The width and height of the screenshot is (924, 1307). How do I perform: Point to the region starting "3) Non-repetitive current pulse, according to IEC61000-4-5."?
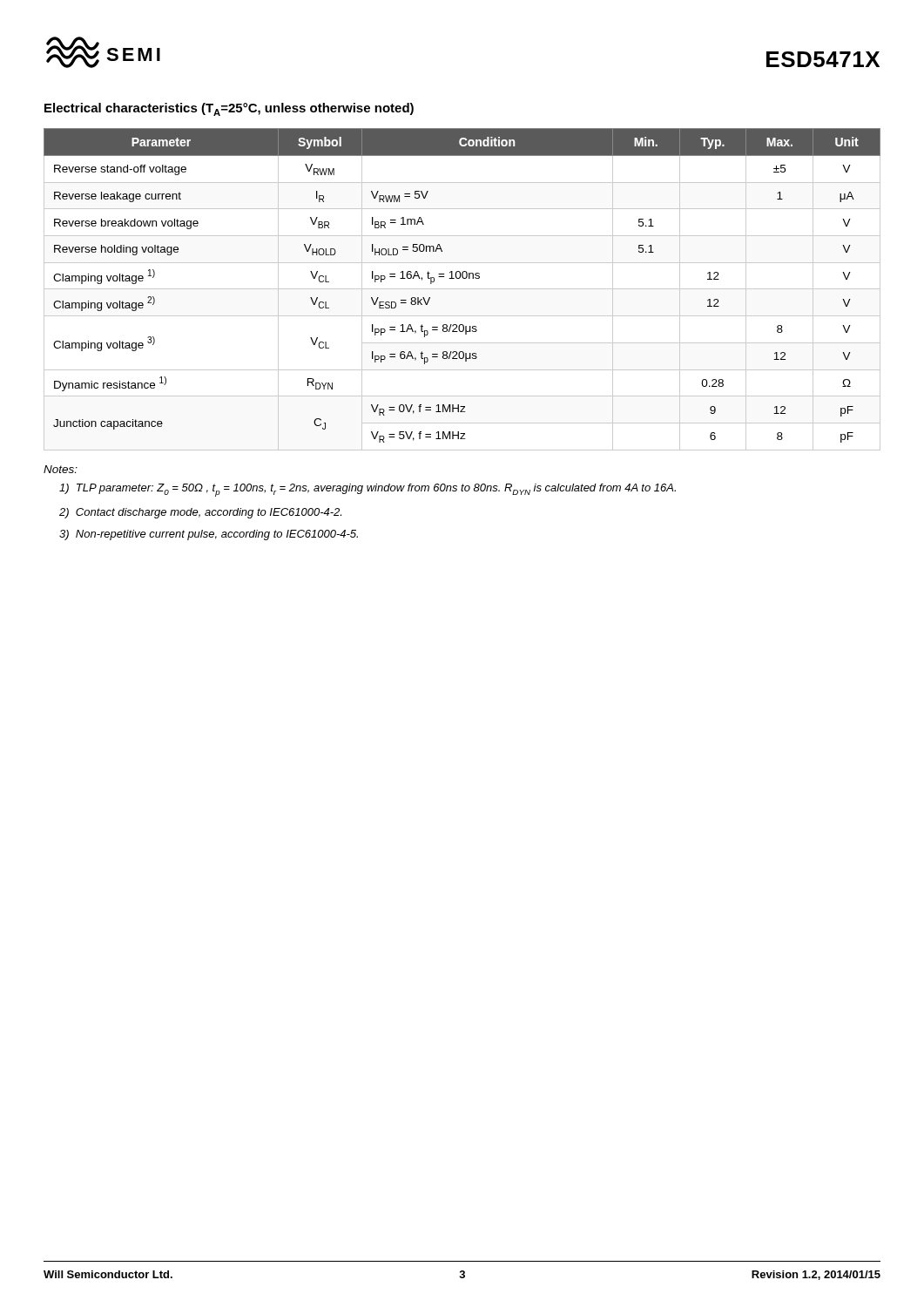coord(209,534)
